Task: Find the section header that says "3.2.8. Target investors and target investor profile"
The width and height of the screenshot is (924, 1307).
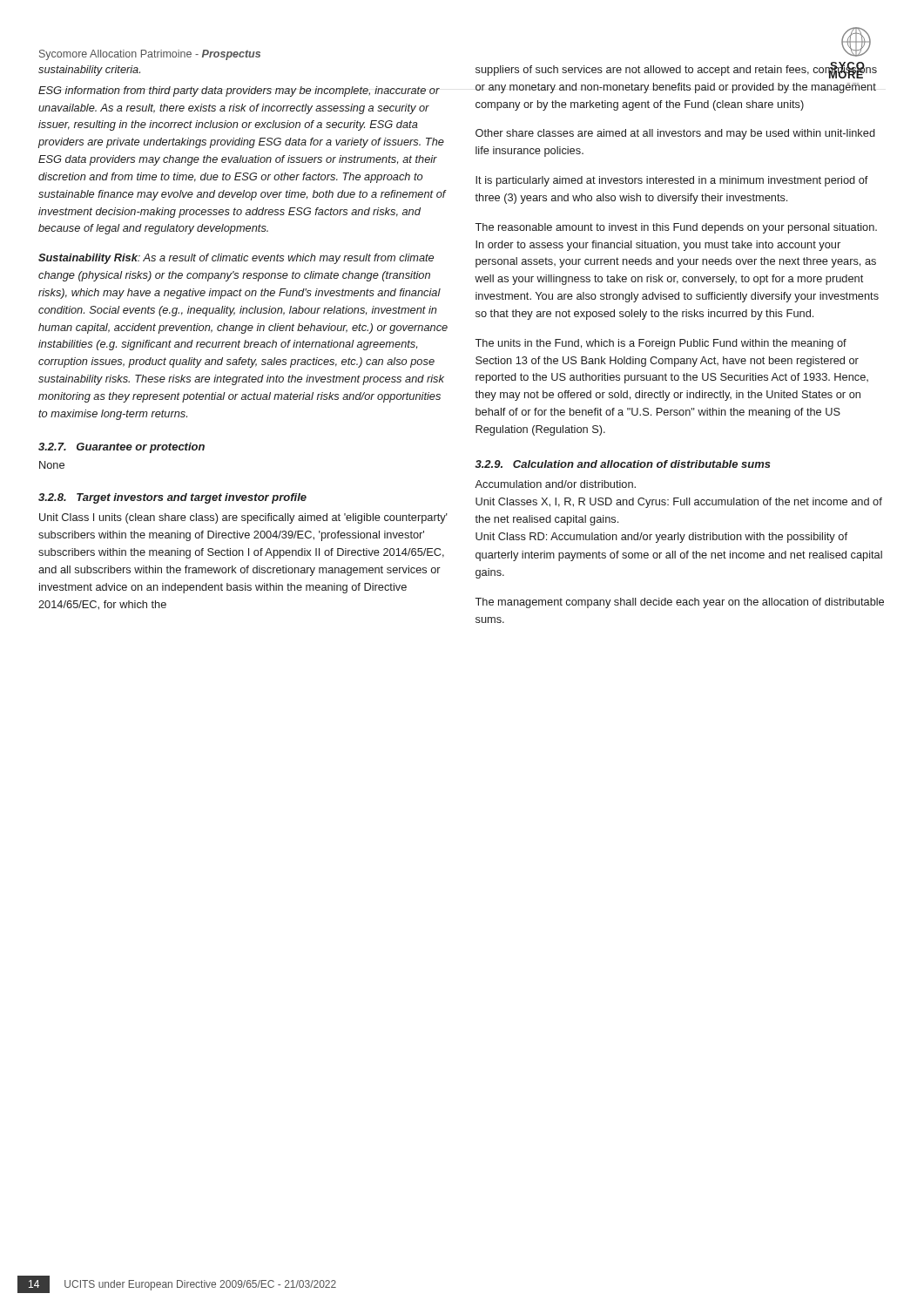Action: tap(172, 497)
